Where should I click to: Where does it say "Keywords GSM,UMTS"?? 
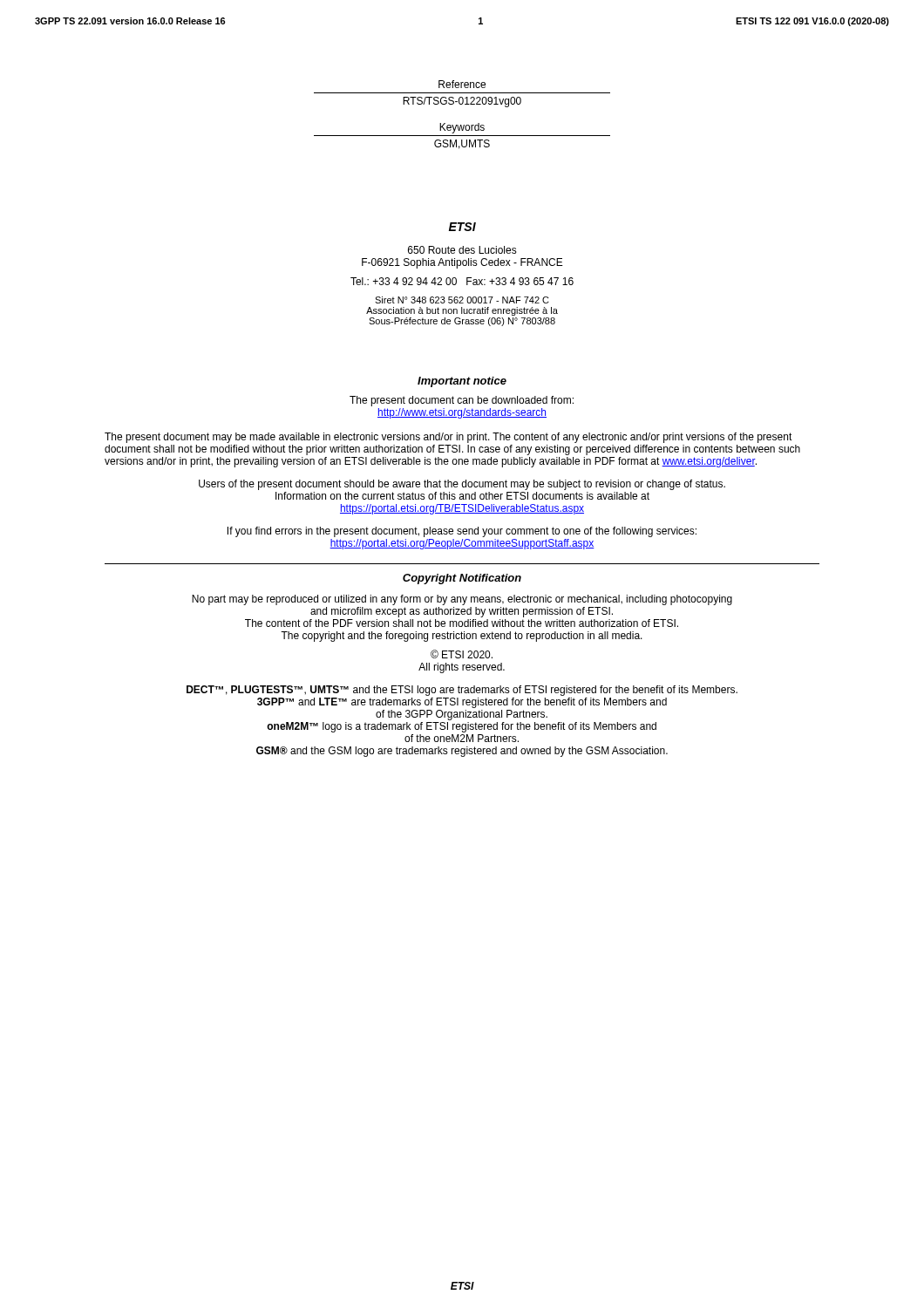462,136
